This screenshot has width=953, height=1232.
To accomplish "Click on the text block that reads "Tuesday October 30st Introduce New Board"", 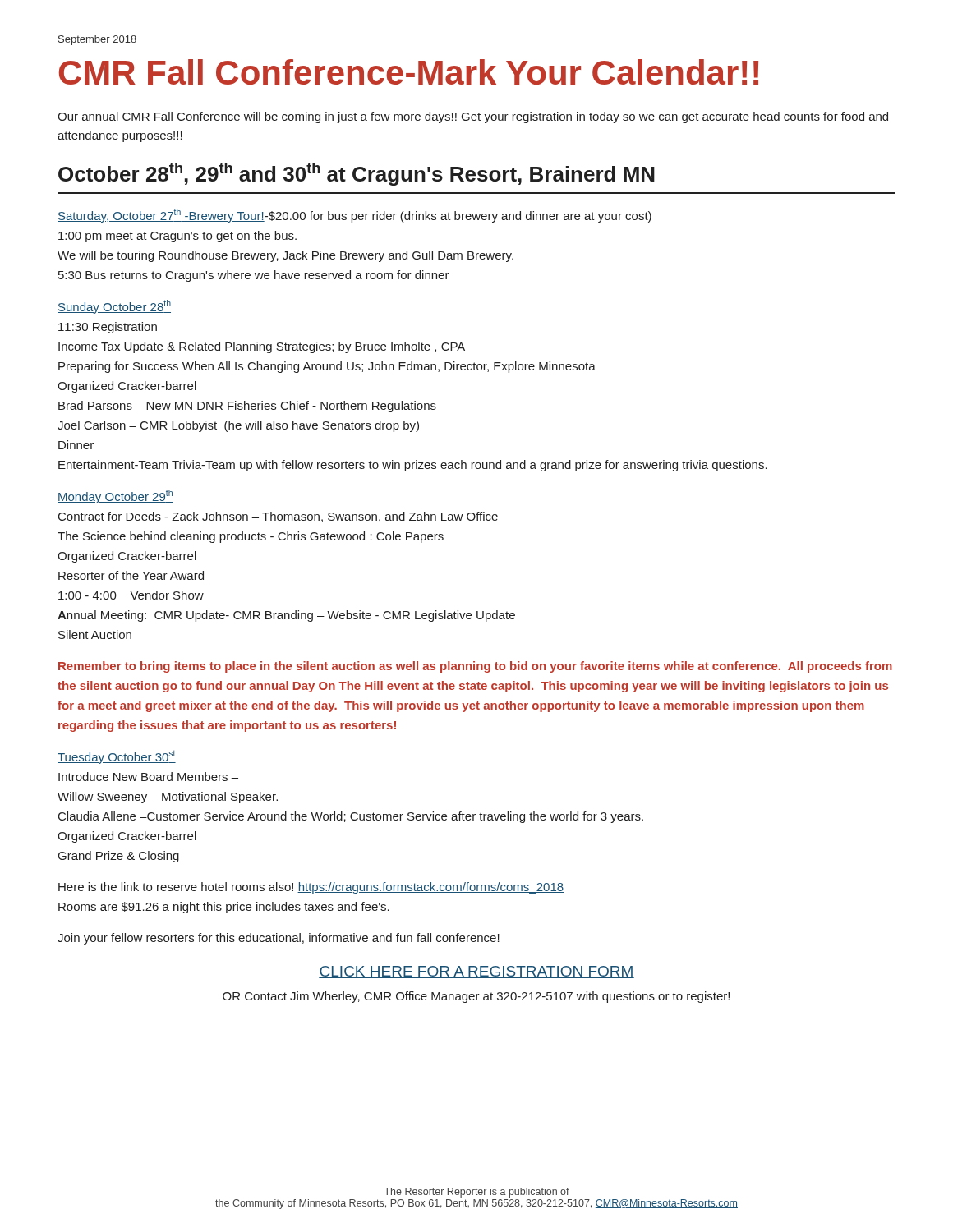I will tap(351, 805).
